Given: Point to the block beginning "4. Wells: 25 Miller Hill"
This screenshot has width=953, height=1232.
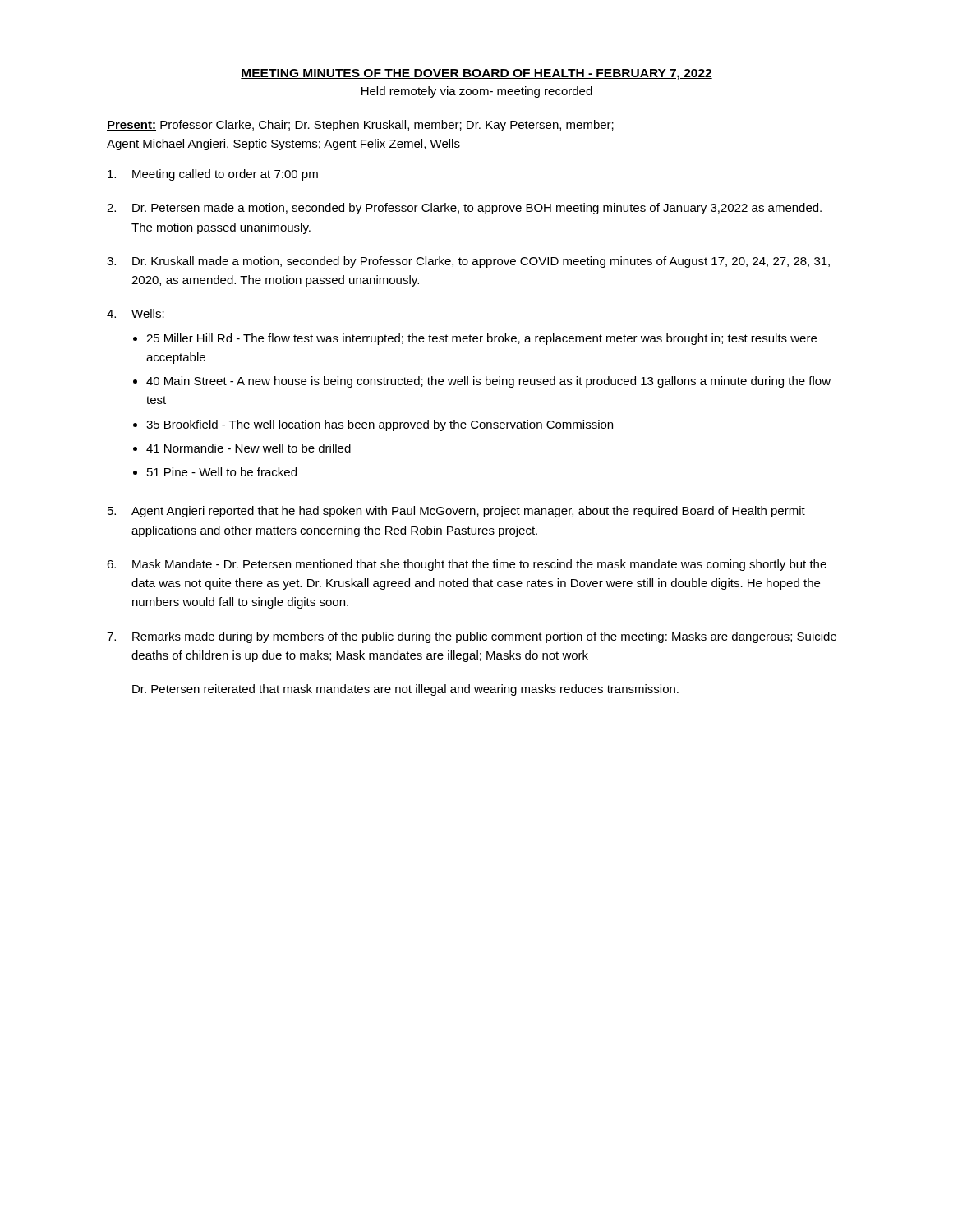Looking at the screenshot, I should pyautogui.click(x=476, y=395).
